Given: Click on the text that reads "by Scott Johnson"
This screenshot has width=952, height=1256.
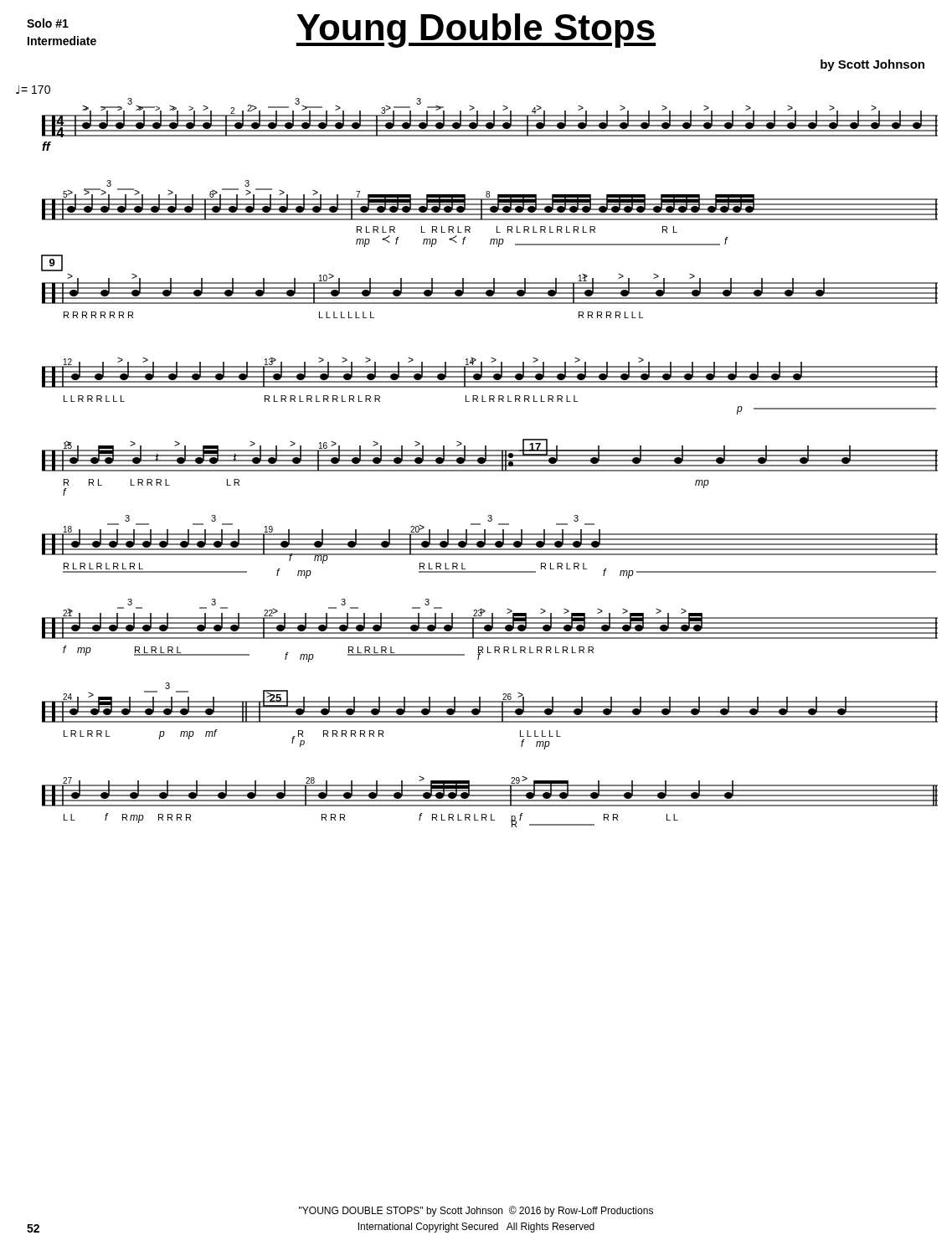Looking at the screenshot, I should [873, 64].
